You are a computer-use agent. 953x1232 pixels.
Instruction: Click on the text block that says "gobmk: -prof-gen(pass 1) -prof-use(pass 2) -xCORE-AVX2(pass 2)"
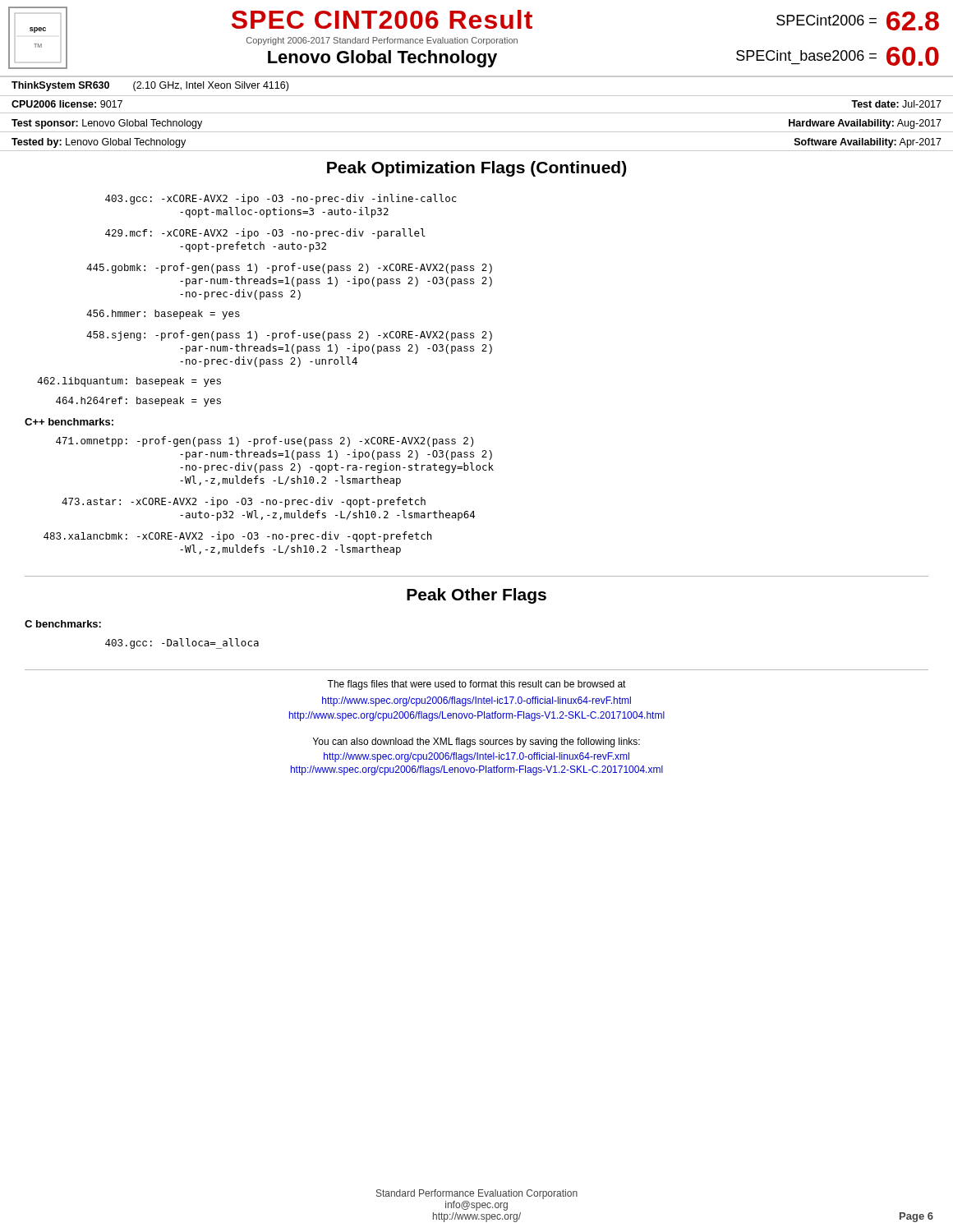(x=259, y=281)
